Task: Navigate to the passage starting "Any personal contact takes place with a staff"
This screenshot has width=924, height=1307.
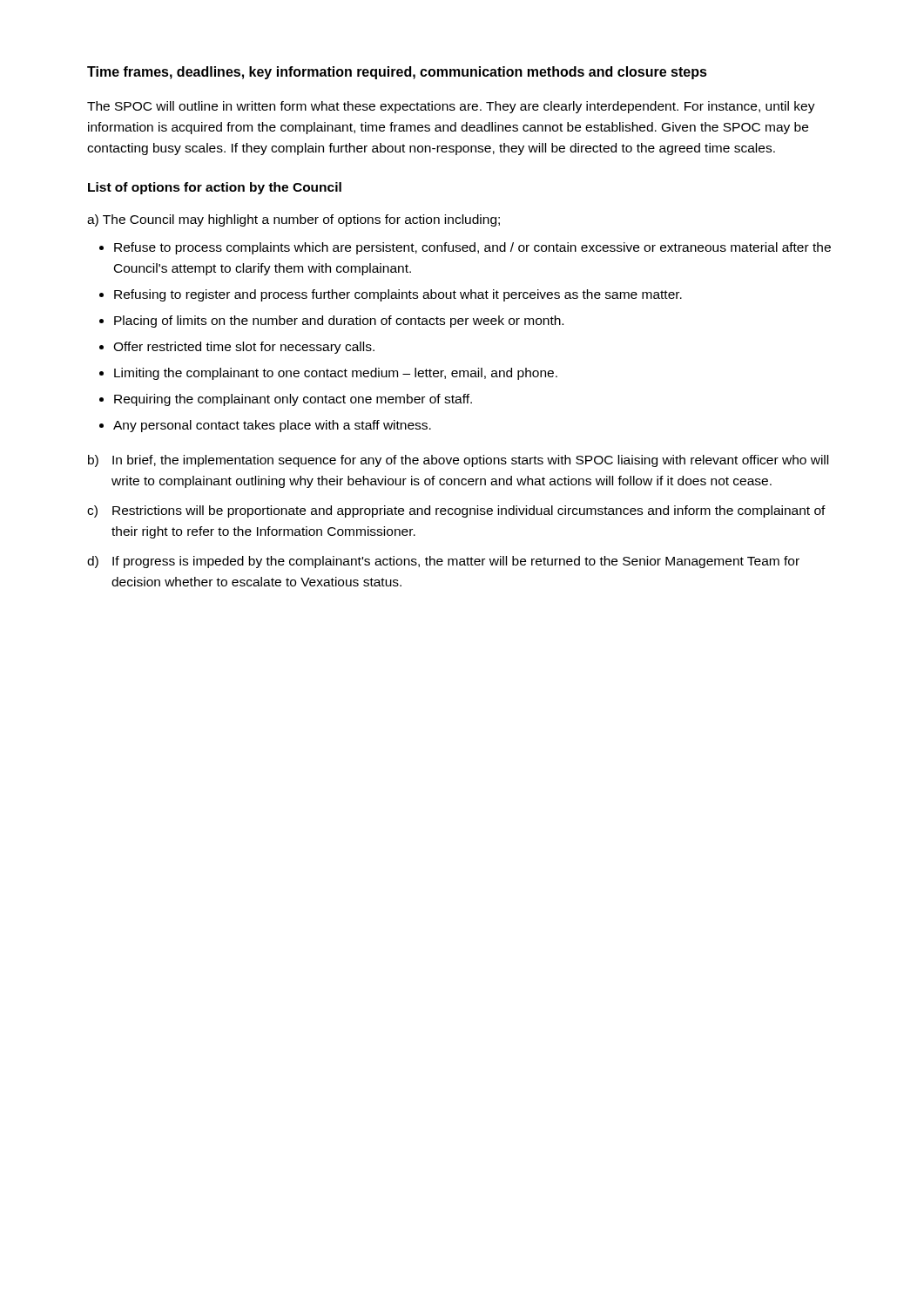Action: [273, 425]
